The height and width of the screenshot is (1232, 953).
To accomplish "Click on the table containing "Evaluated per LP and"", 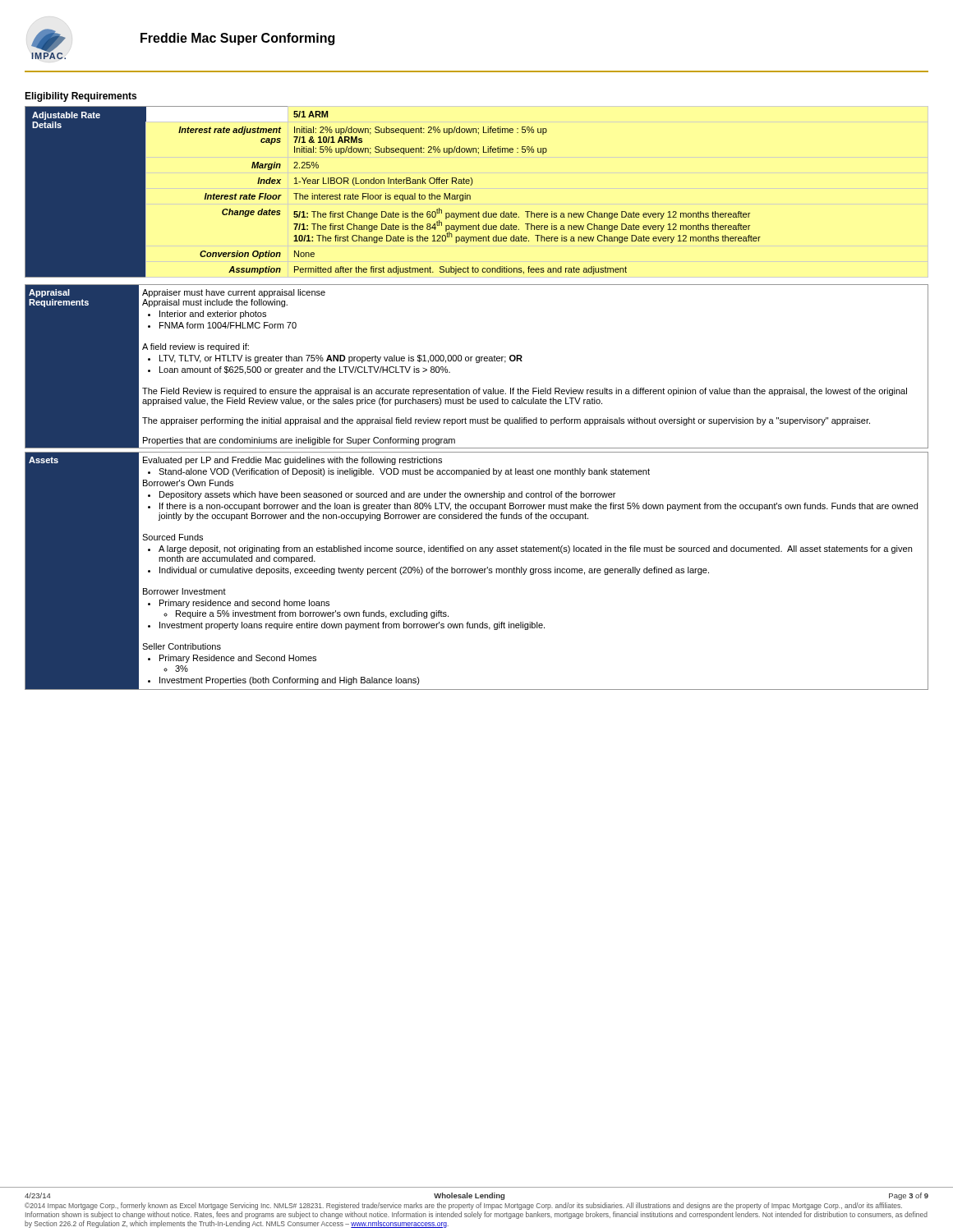I will coord(476,571).
